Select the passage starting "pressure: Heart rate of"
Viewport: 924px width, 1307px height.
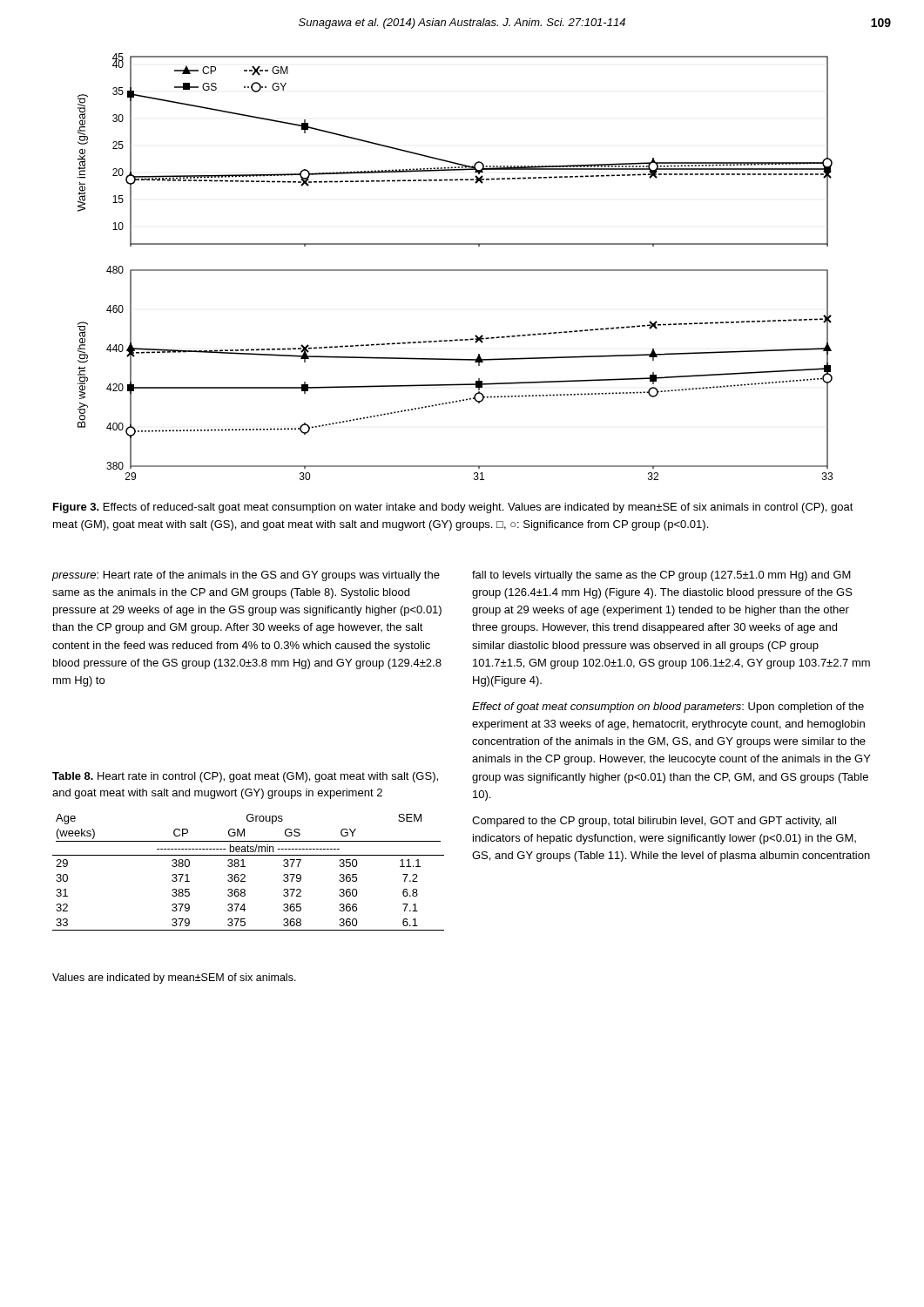click(248, 628)
